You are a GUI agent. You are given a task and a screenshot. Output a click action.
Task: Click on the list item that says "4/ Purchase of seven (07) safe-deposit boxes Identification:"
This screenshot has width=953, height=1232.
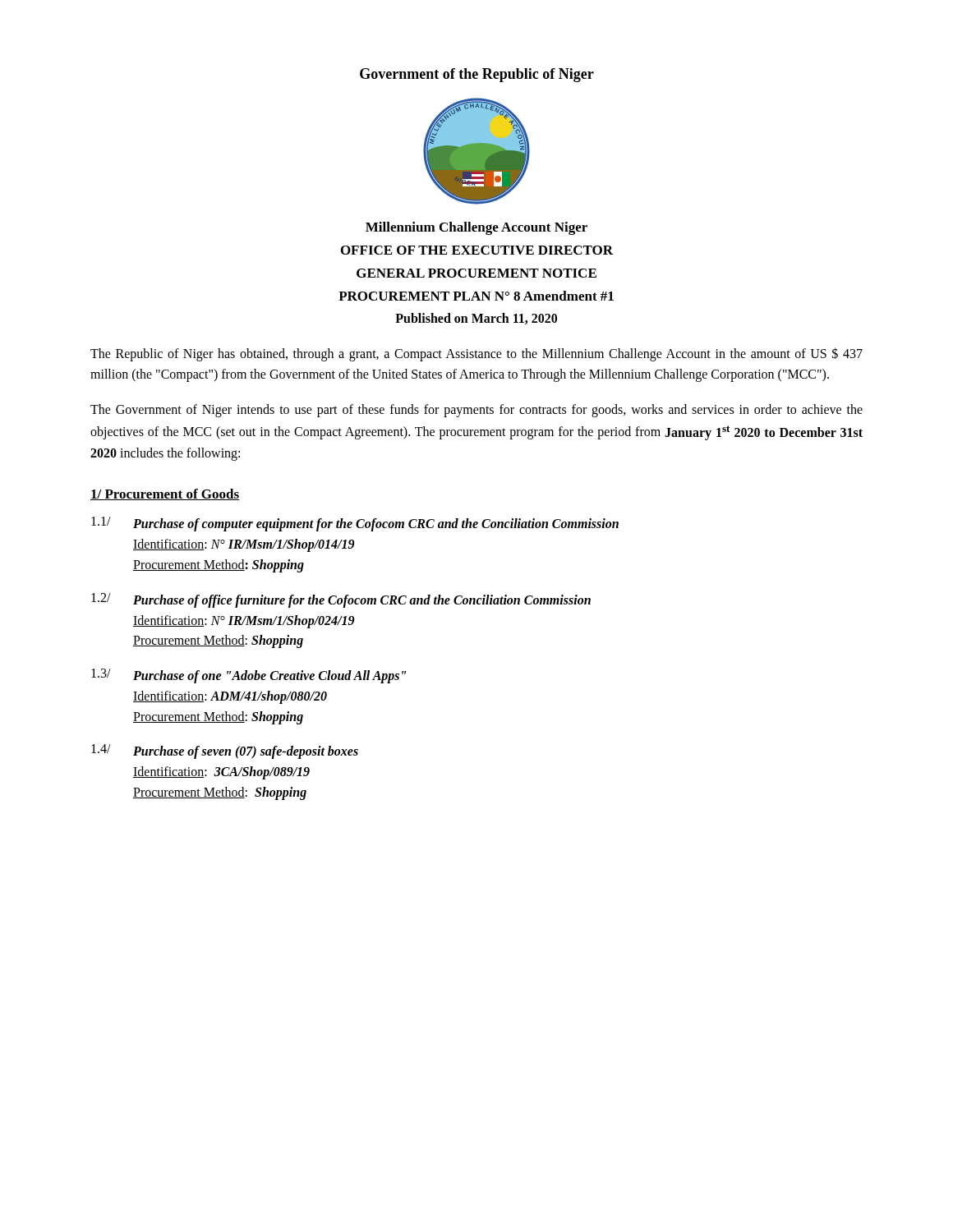coord(225,752)
